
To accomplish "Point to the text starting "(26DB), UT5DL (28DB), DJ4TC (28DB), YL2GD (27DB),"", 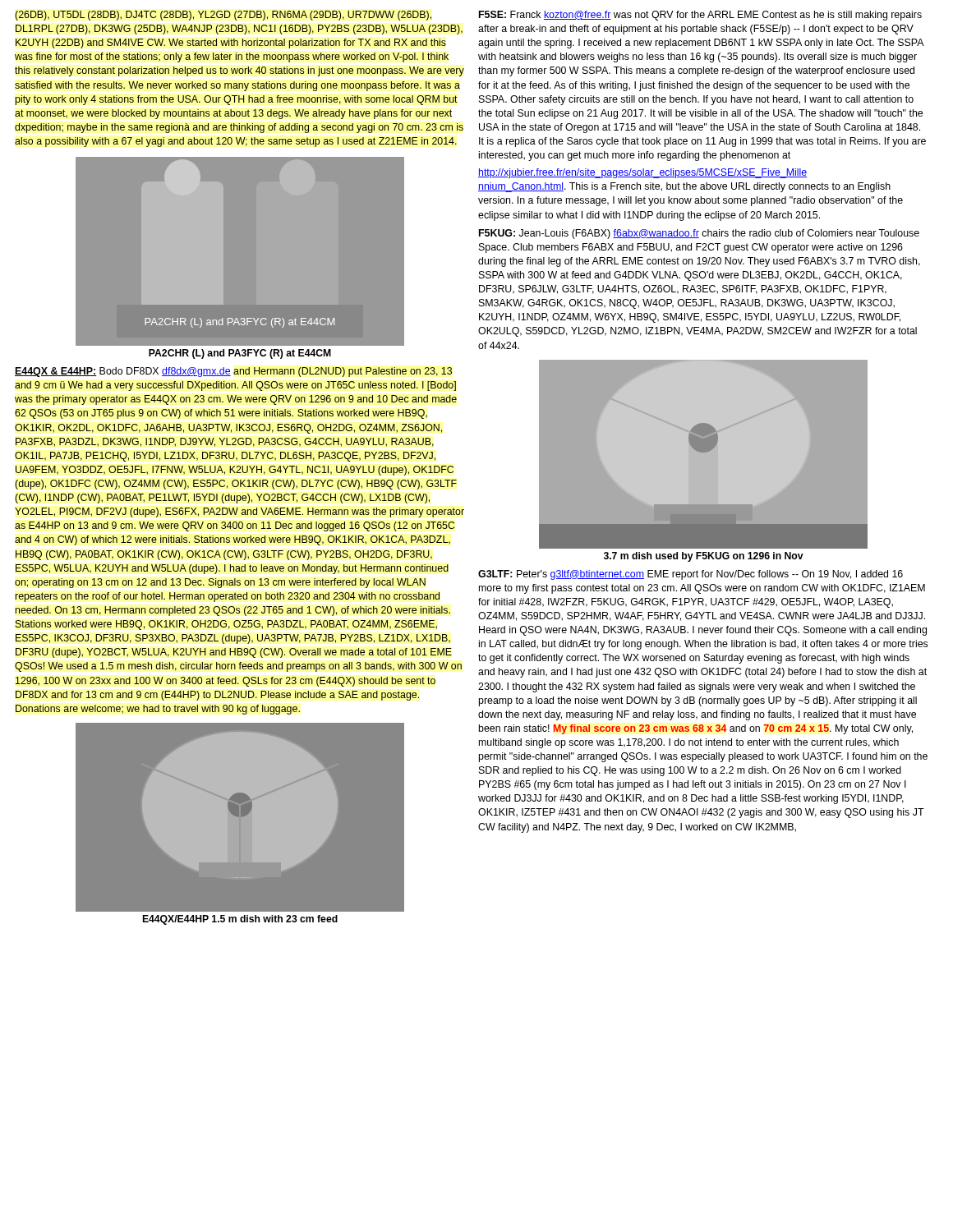I will 240,78.
